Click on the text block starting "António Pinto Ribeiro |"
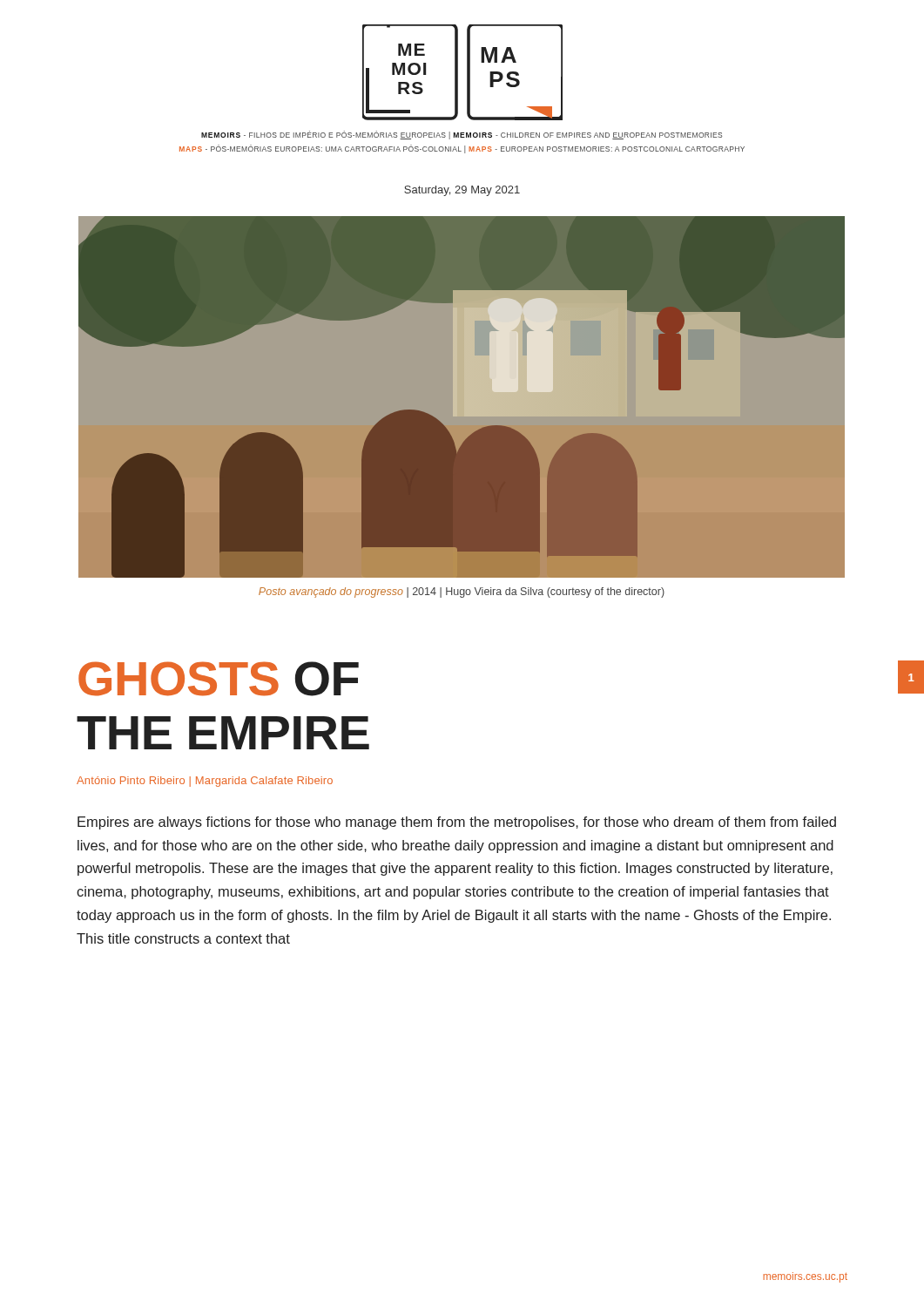The width and height of the screenshot is (924, 1307). point(205,780)
